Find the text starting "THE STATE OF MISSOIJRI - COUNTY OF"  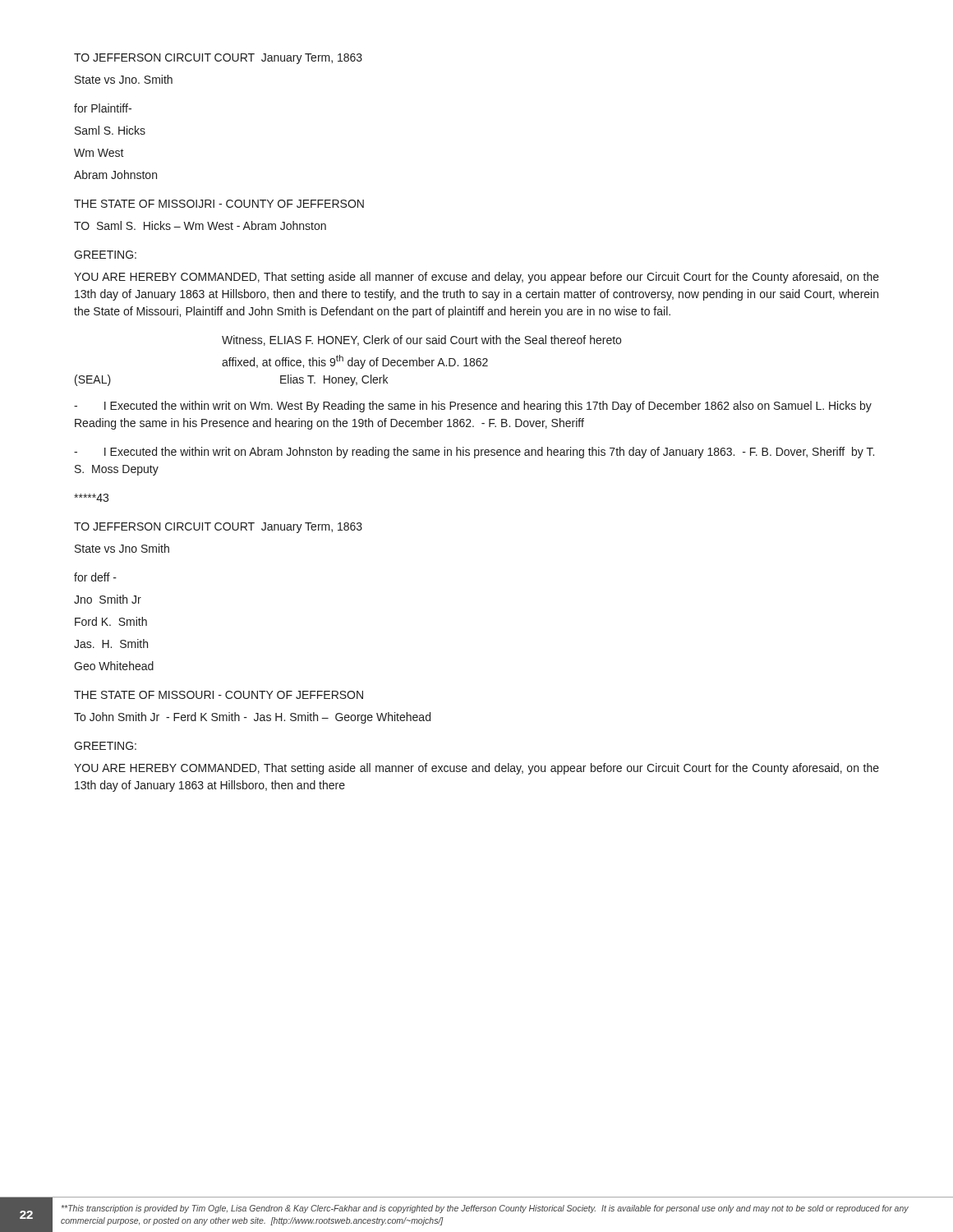pos(219,204)
